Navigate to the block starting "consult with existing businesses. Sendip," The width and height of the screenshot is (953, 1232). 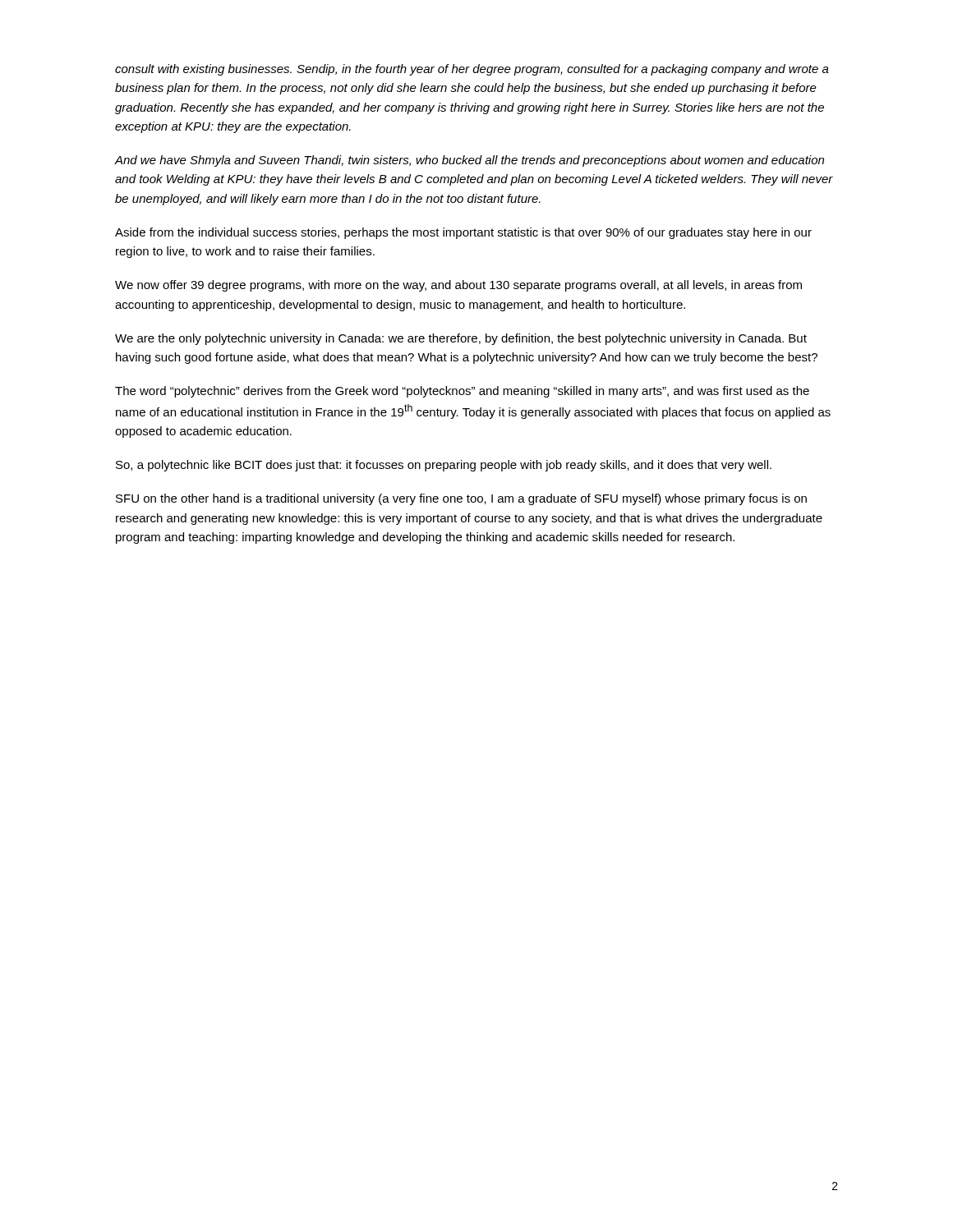point(472,97)
